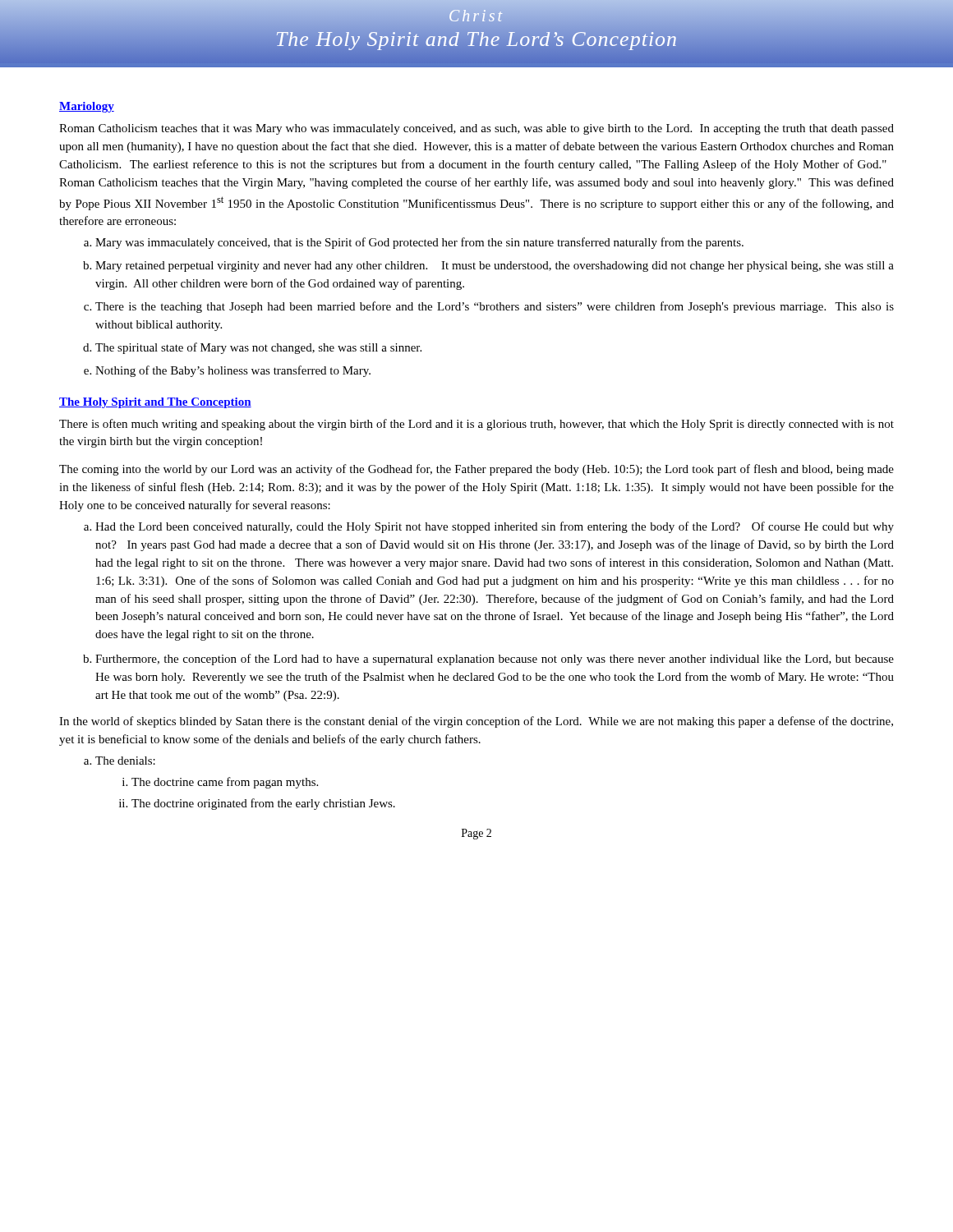This screenshot has height=1232, width=953.
Task: Locate the text block that reads "Roman Catholicism teaches that it was"
Action: [476, 175]
